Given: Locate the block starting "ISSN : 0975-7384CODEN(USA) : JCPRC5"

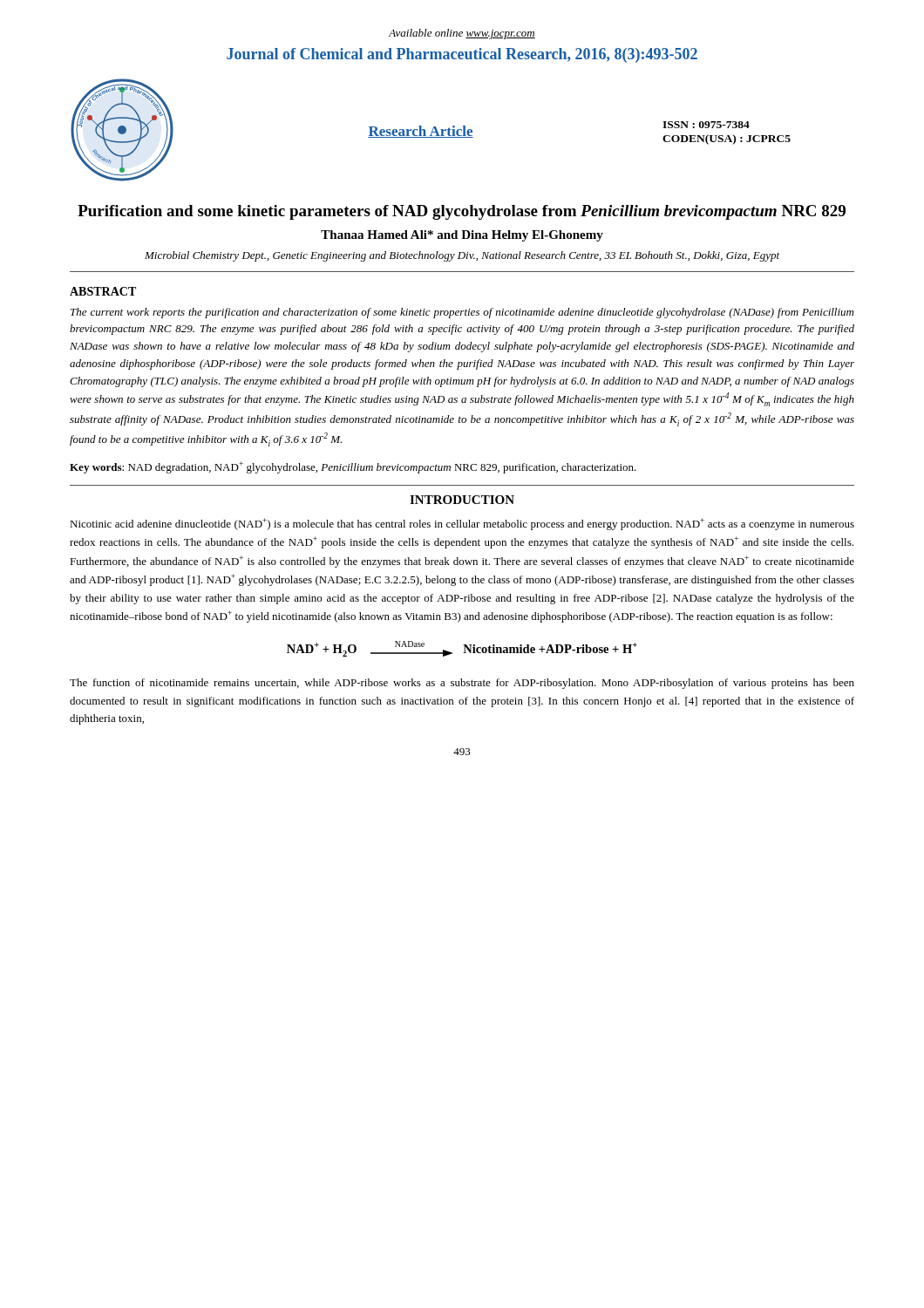Looking at the screenshot, I should (x=727, y=131).
